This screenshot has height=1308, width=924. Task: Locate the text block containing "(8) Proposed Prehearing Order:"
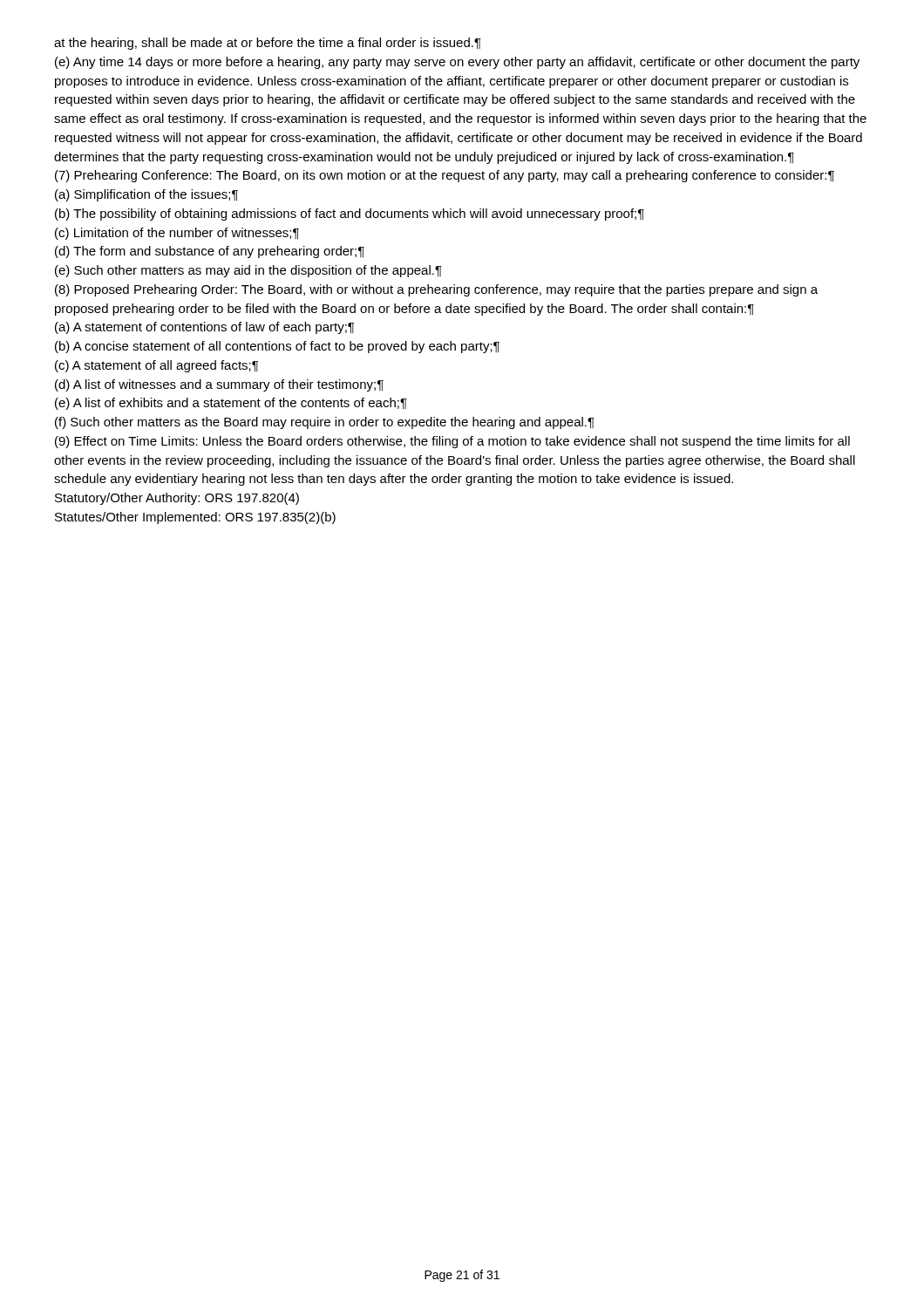436,298
